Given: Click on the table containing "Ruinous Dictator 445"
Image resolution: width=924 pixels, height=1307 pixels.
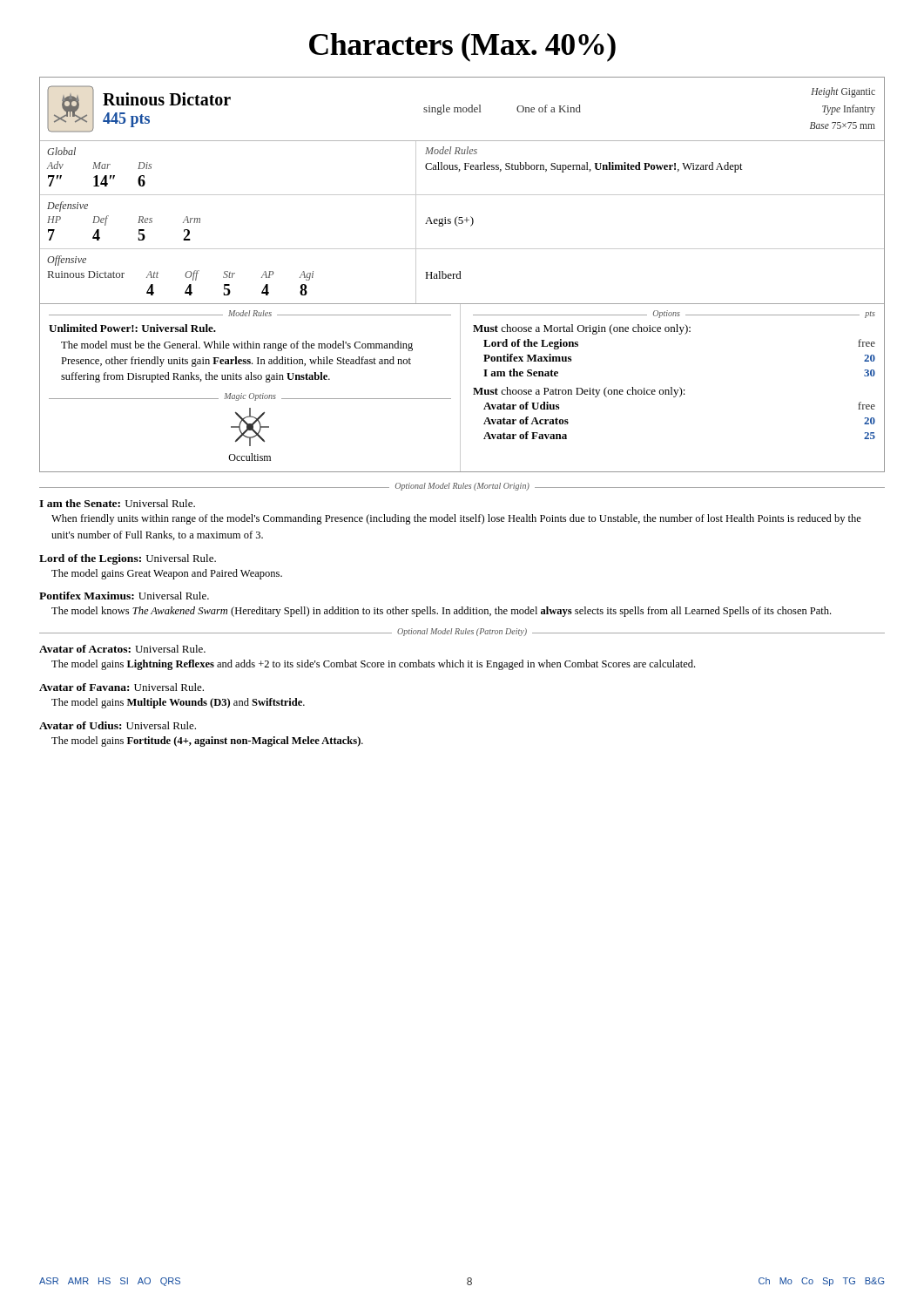Looking at the screenshot, I should click(462, 274).
